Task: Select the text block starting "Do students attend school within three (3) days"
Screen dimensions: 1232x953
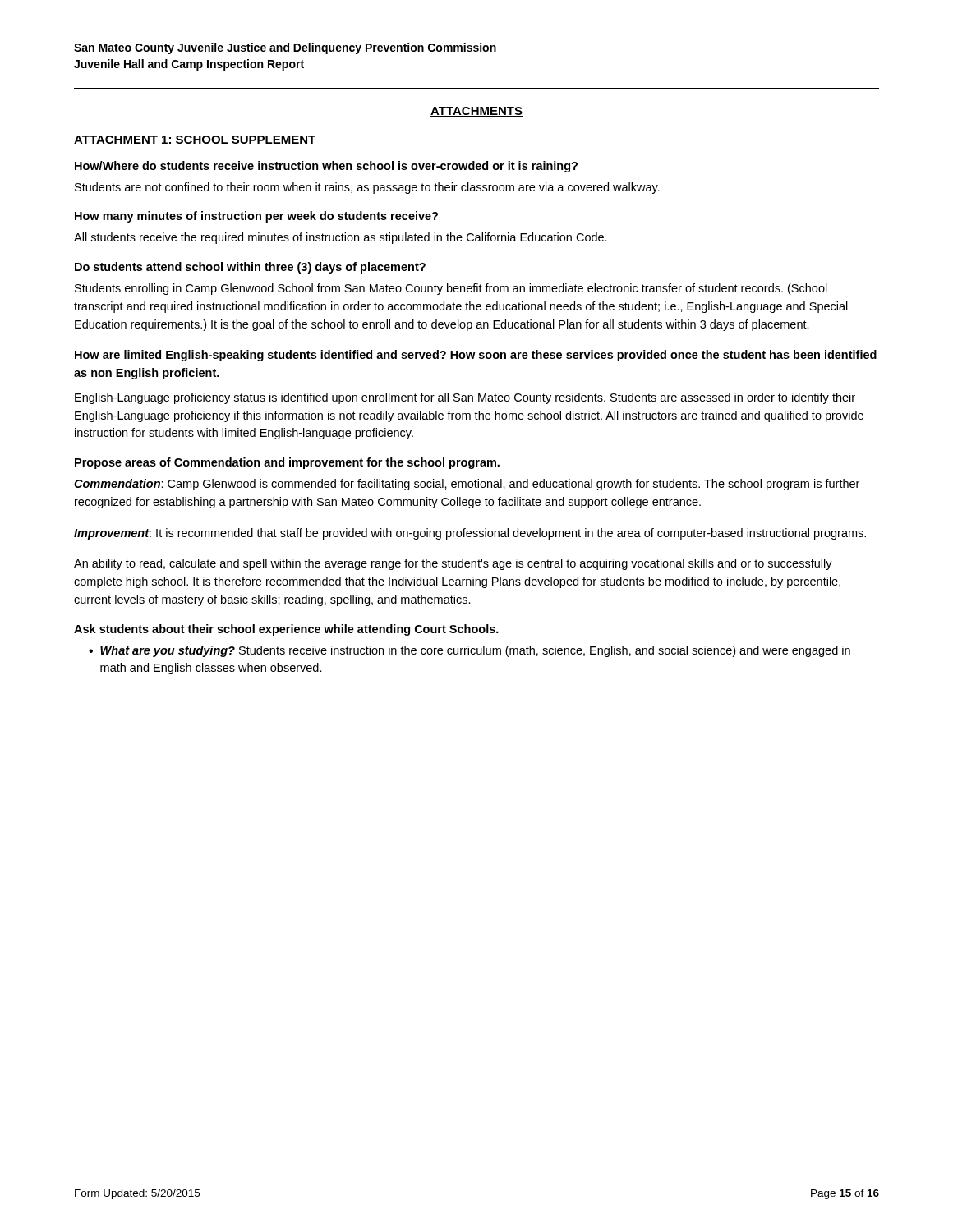Action: [250, 267]
